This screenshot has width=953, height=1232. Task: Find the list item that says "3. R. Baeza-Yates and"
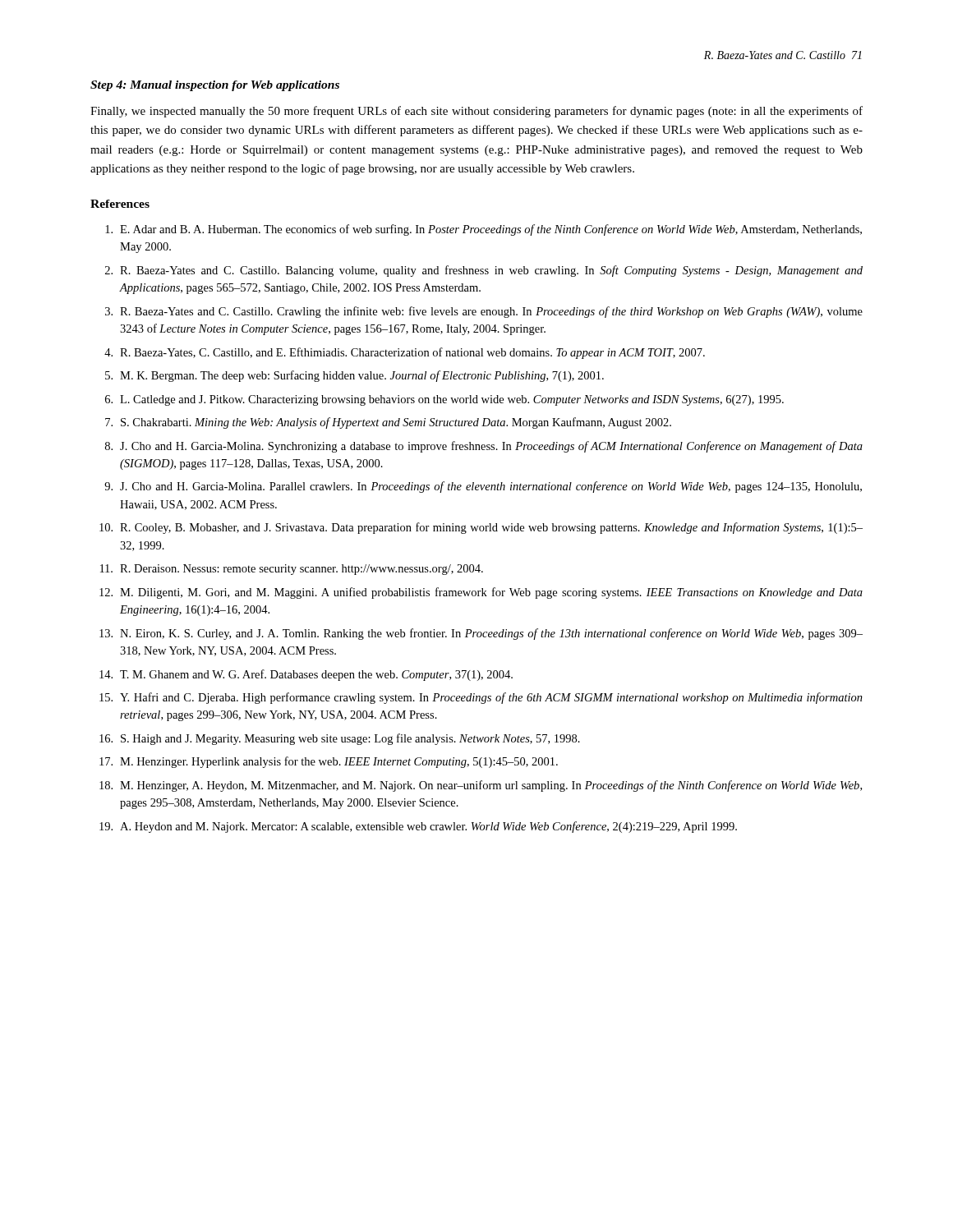476,321
